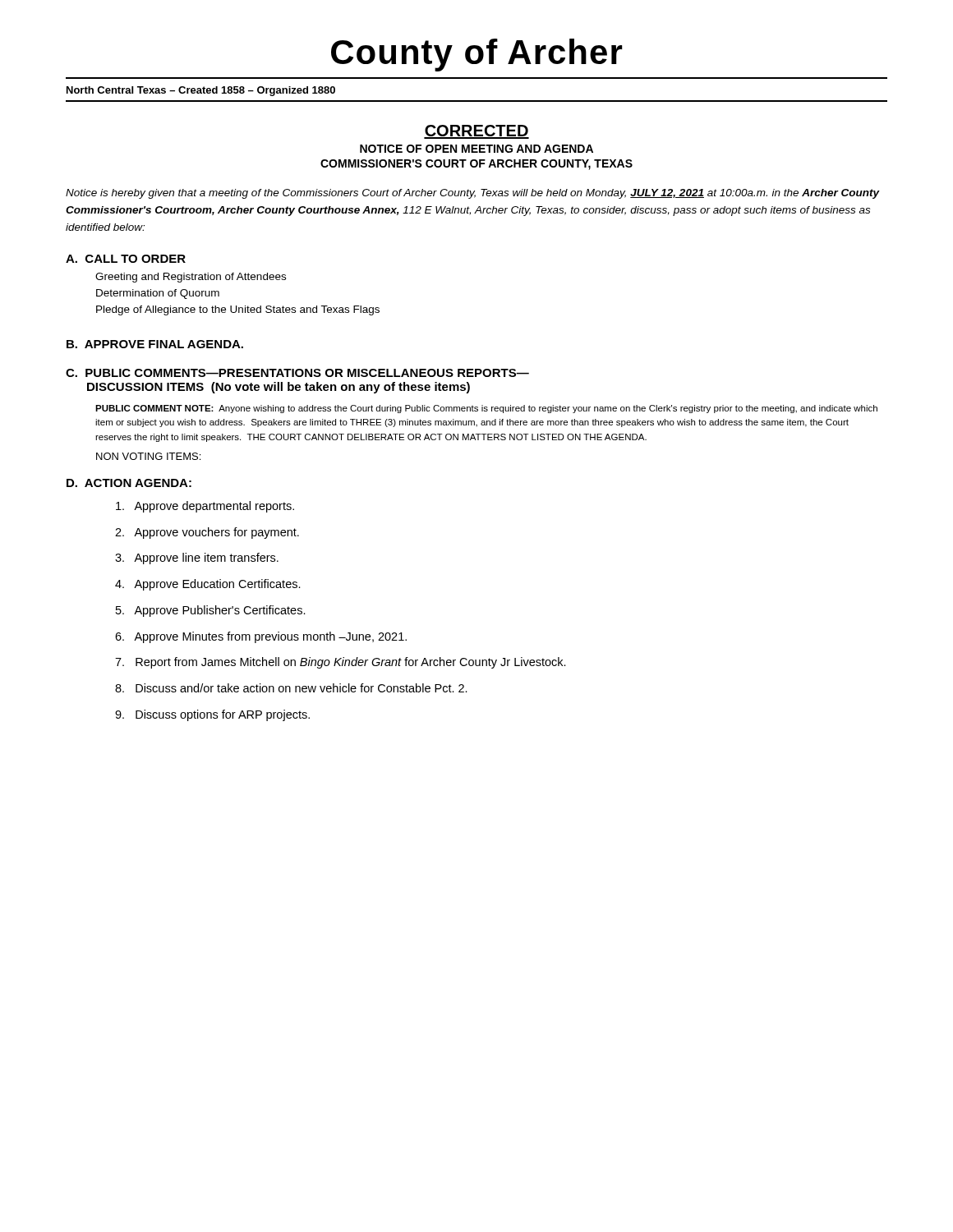The image size is (953, 1232).
Task: Find the section header that says "C. PUBLIC COMMENTS—PRESENTATIONS OR"
Action: click(x=297, y=379)
